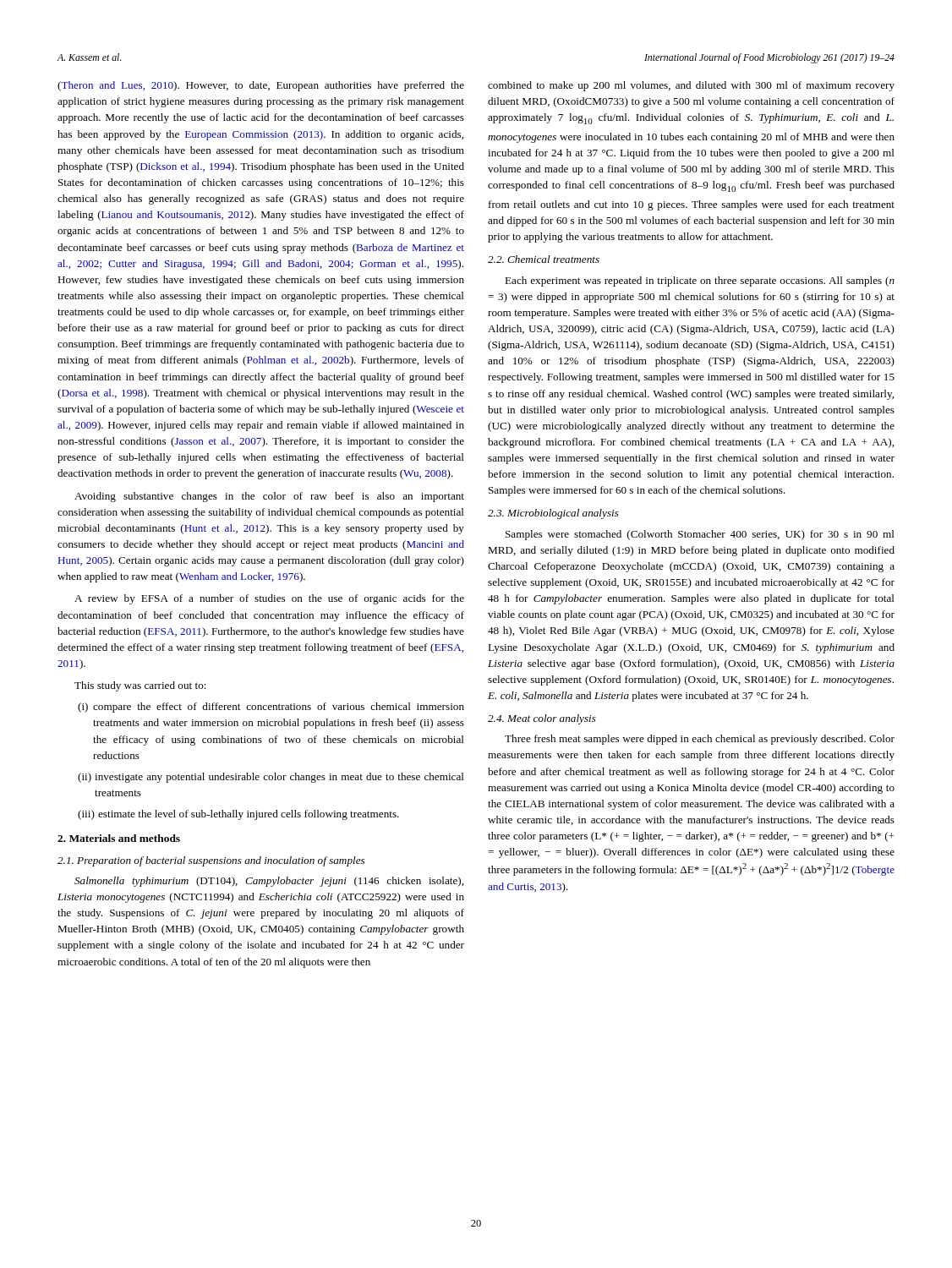Where is the passage that starts "(Theron and Lues, 2010). However,"?
Screen dimensions: 1268x952
(261, 279)
